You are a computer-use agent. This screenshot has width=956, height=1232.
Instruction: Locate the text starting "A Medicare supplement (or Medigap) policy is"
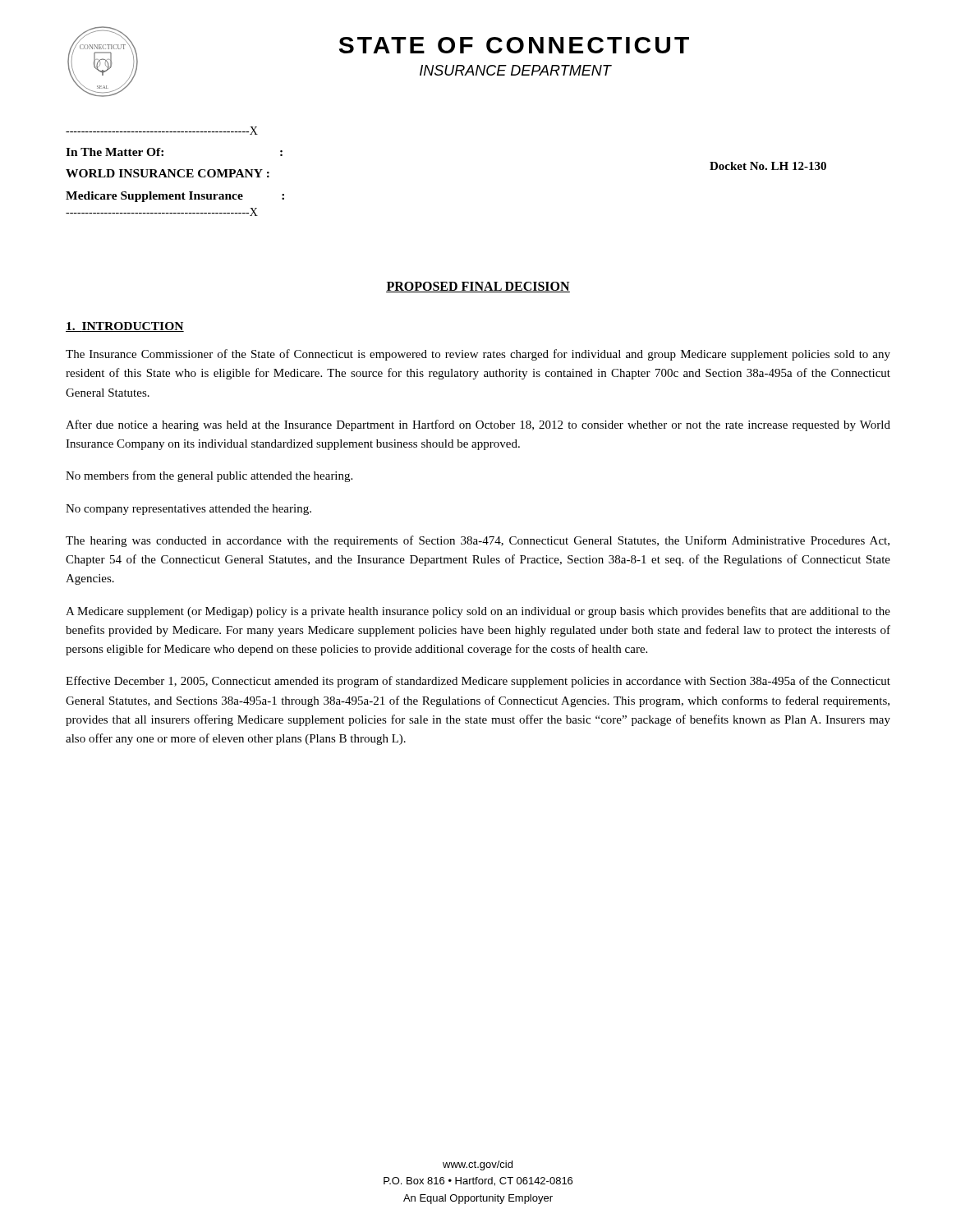click(x=478, y=630)
